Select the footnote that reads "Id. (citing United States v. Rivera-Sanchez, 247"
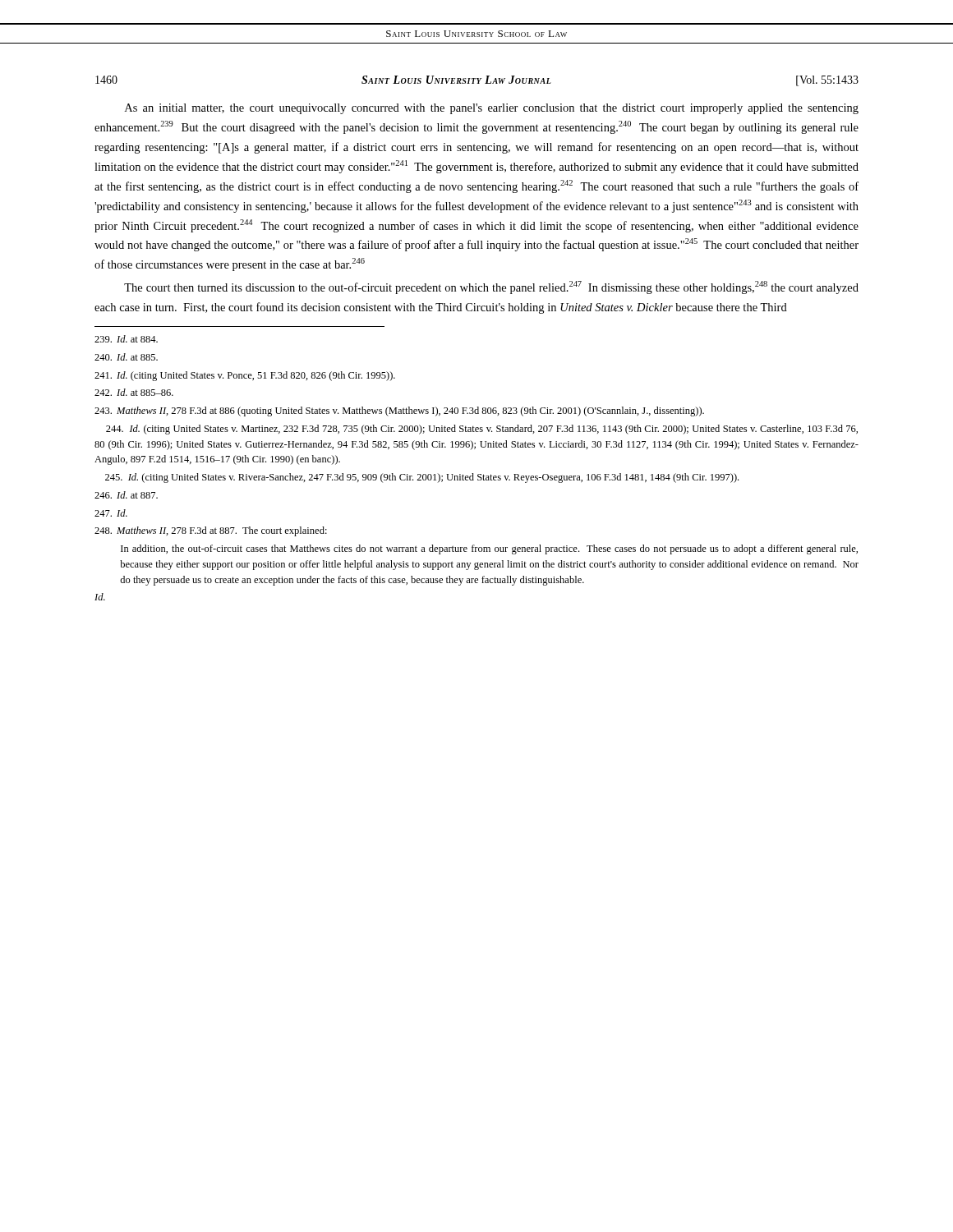 click(x=417, y=477)
